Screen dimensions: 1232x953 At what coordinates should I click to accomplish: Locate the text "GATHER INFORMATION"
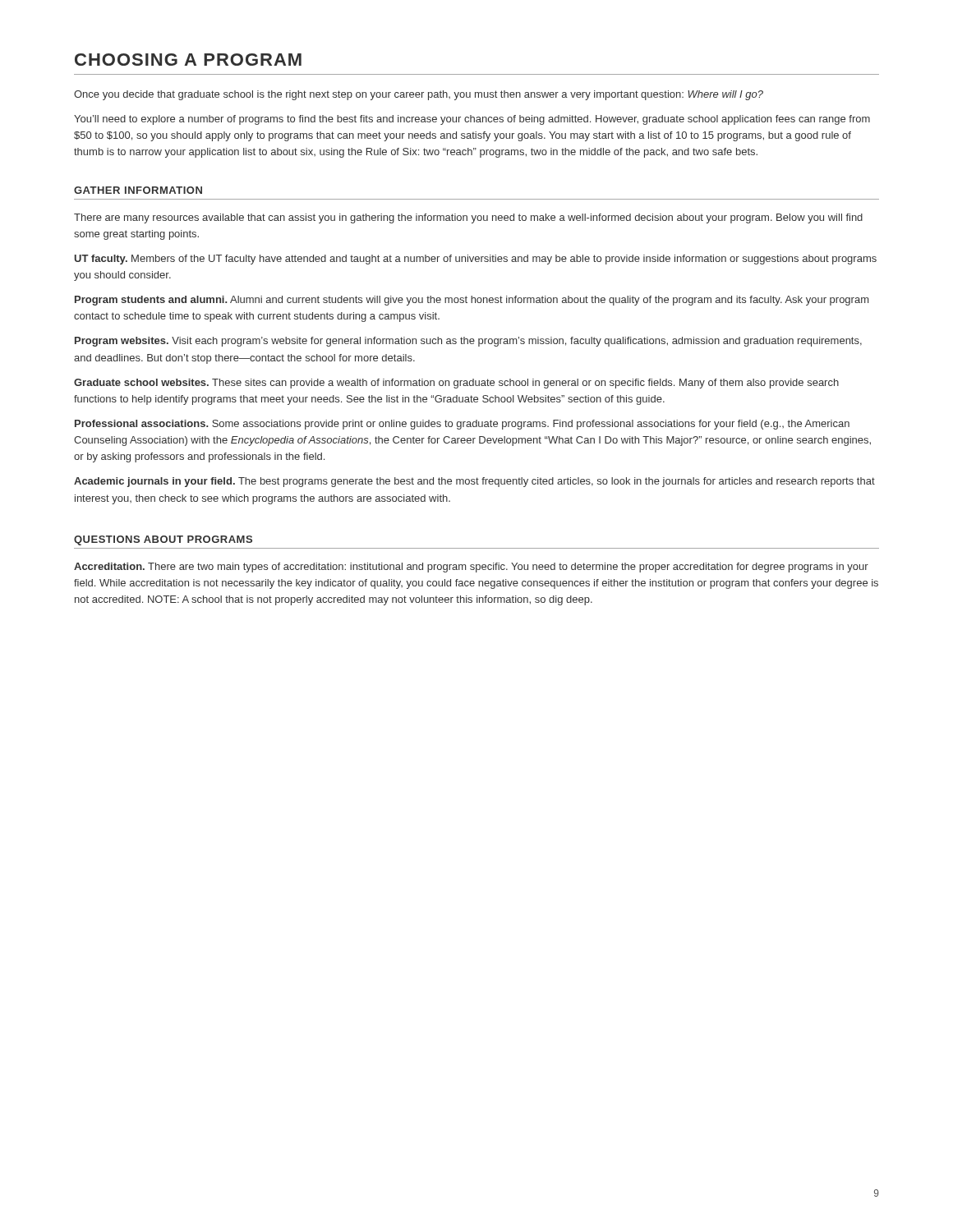(x=139, y=190)
